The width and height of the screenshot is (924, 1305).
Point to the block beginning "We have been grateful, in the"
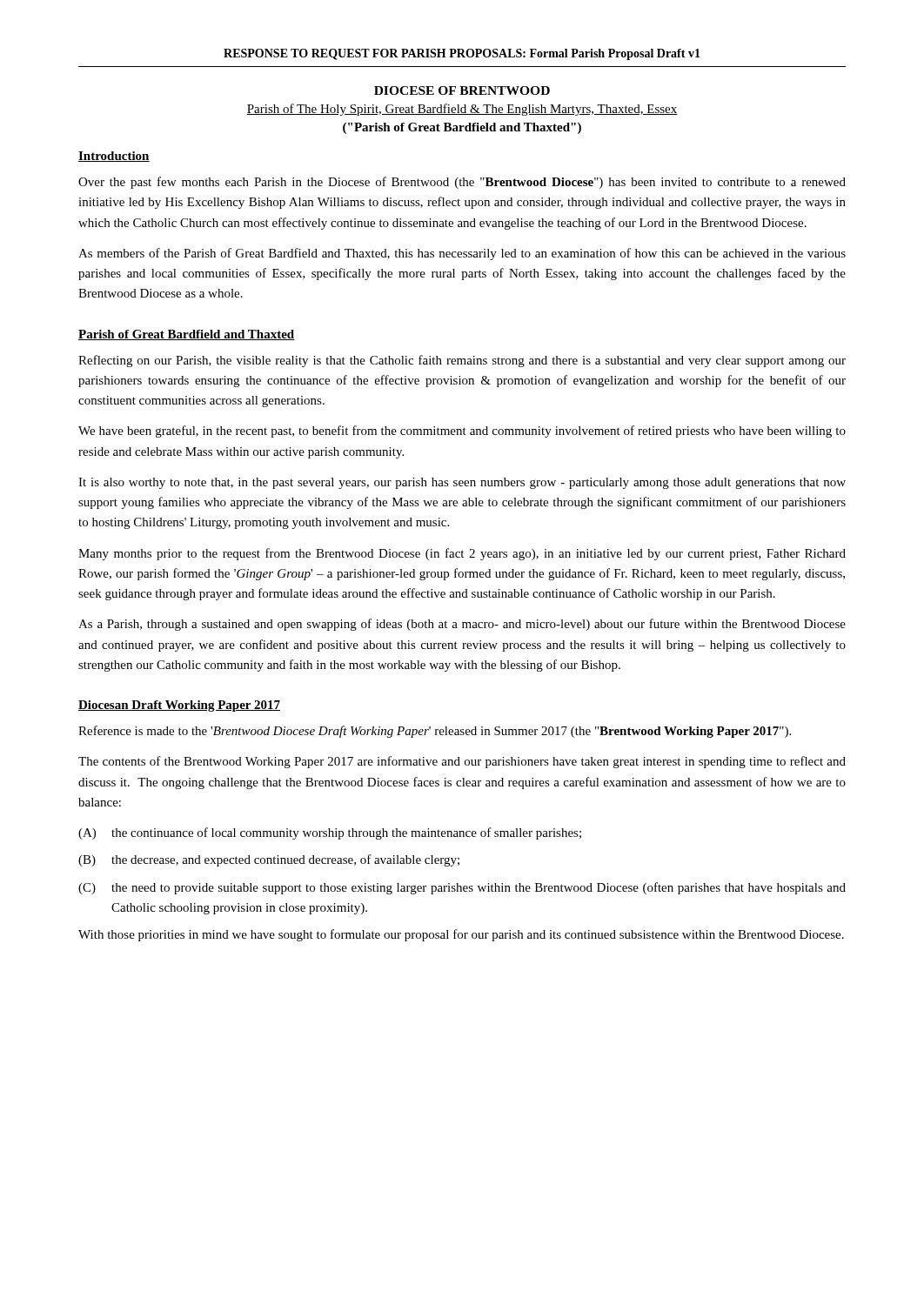coord(462,441)
